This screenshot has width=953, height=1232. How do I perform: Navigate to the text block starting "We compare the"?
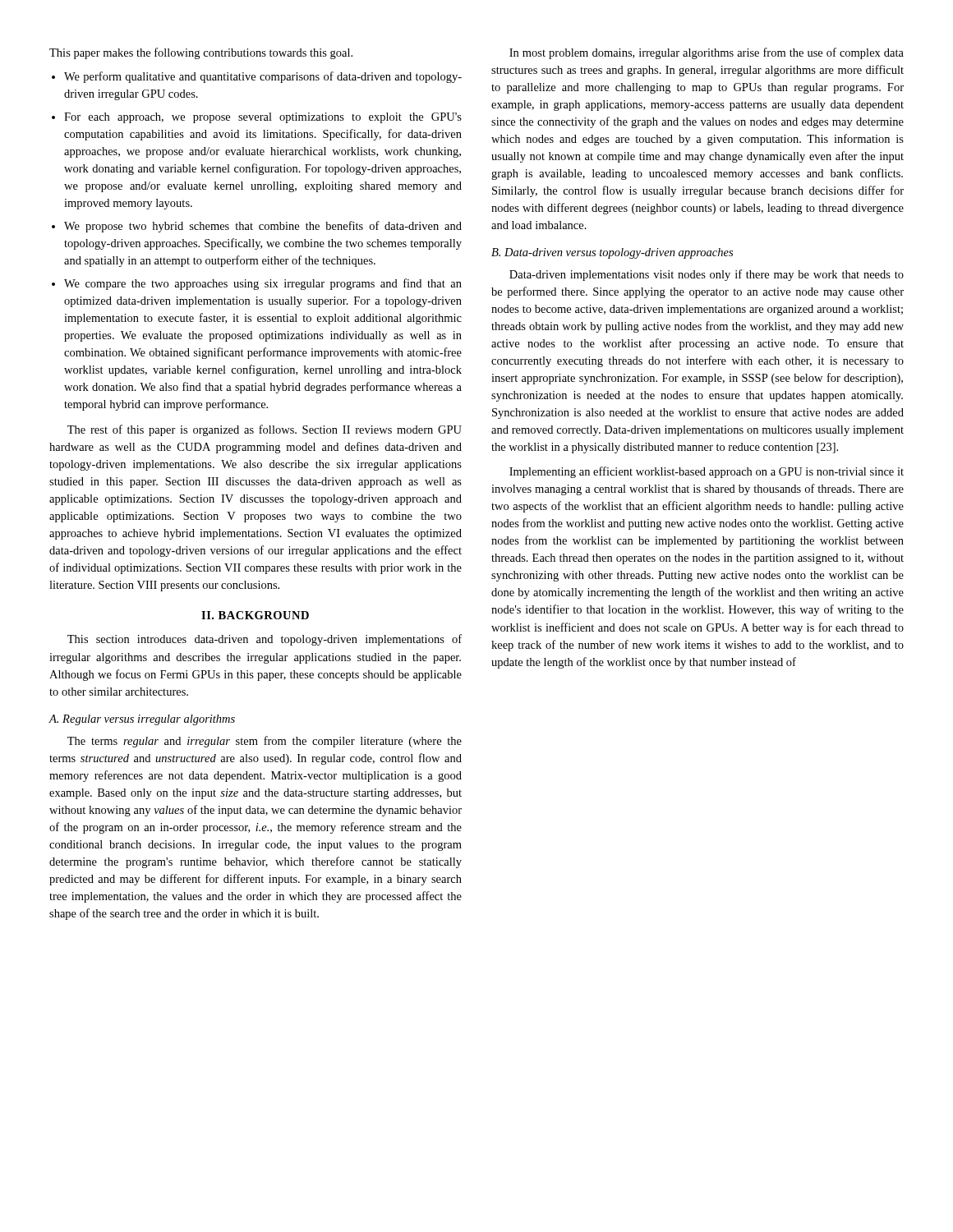tap(263, 344)
